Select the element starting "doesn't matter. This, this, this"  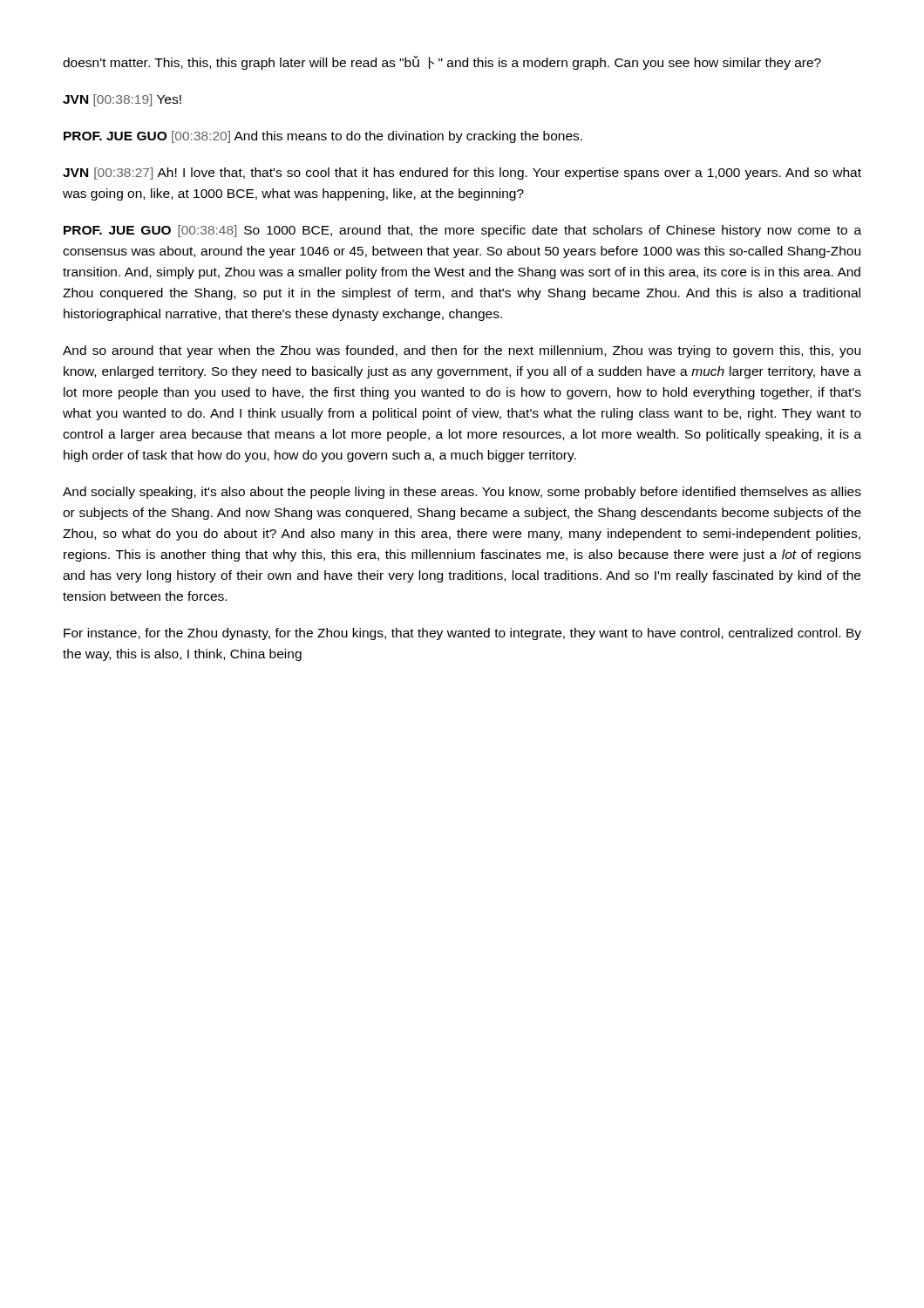(442, 62)
